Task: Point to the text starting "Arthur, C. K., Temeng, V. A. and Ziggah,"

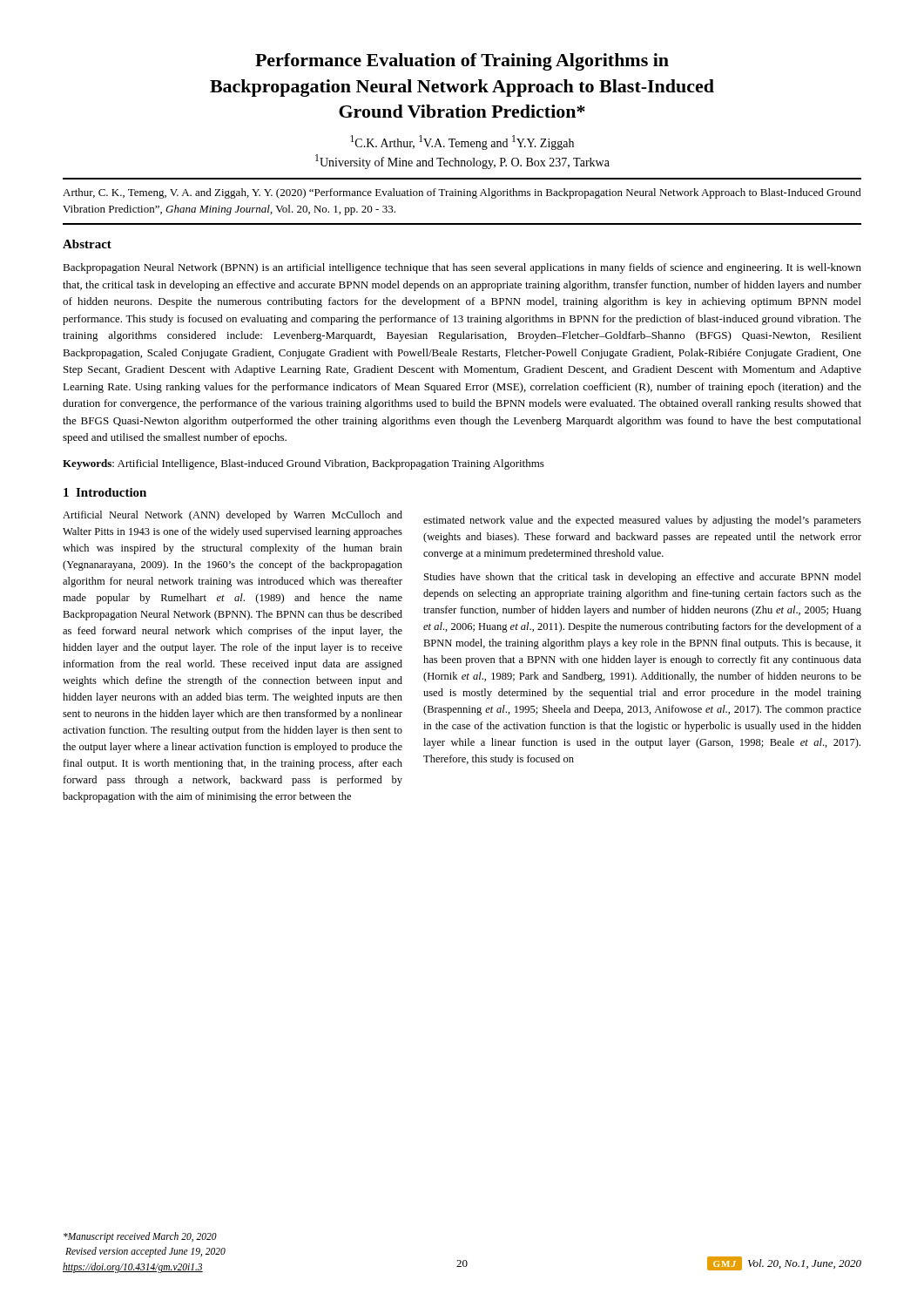Action: [462, 201]
